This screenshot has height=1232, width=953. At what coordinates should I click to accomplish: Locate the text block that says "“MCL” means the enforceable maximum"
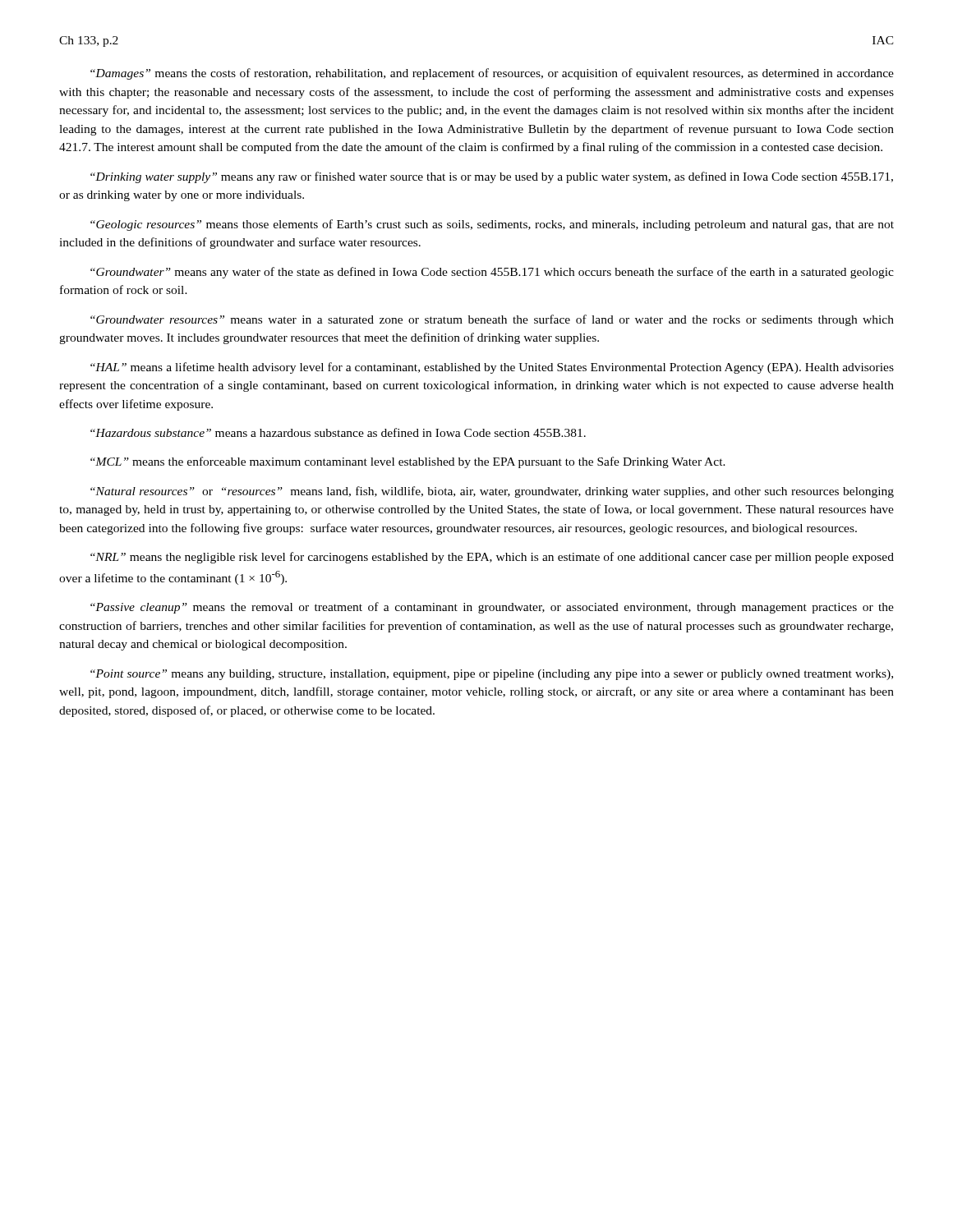tap(407, 462)
